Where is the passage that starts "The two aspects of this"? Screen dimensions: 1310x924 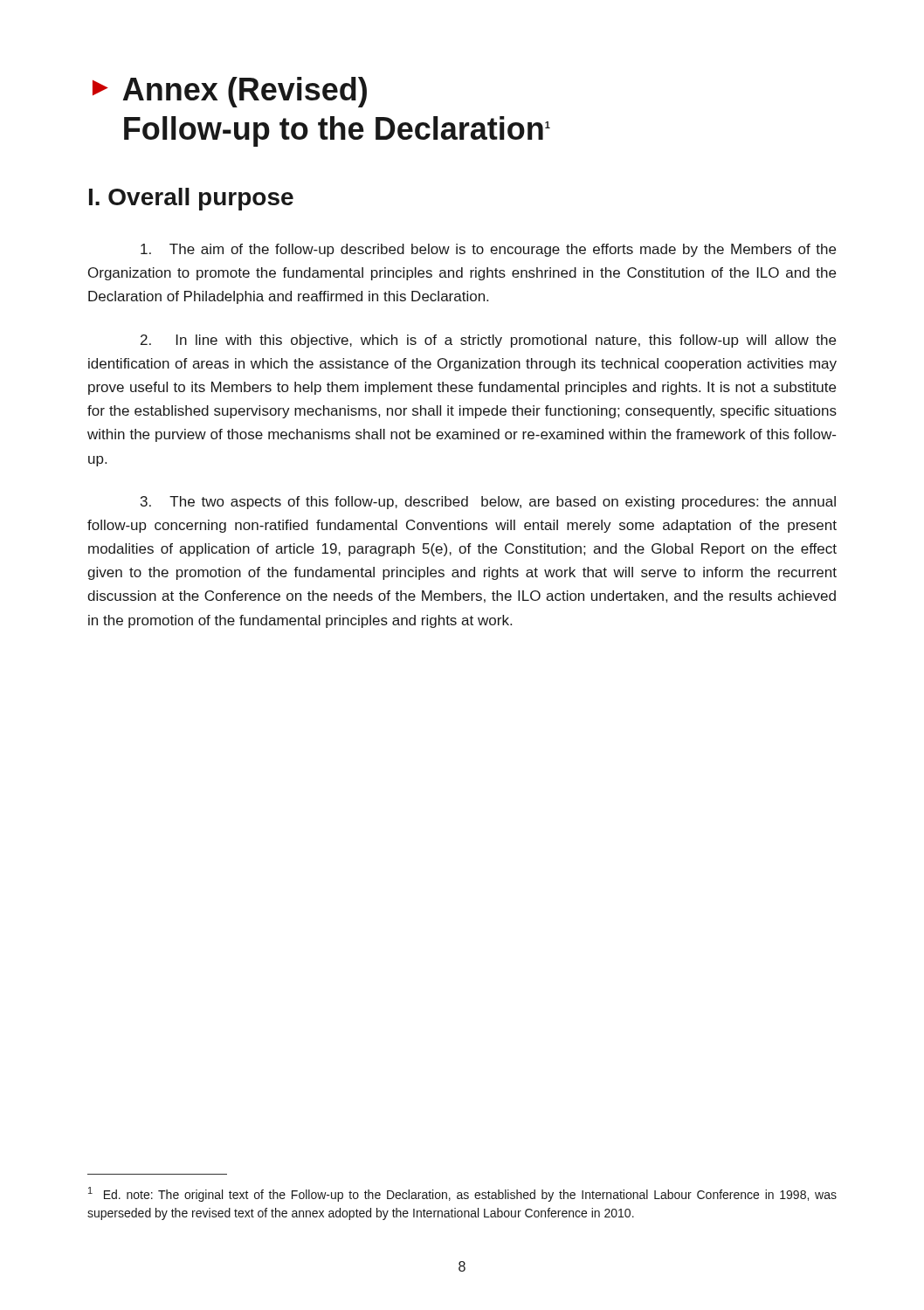point(462,561)
